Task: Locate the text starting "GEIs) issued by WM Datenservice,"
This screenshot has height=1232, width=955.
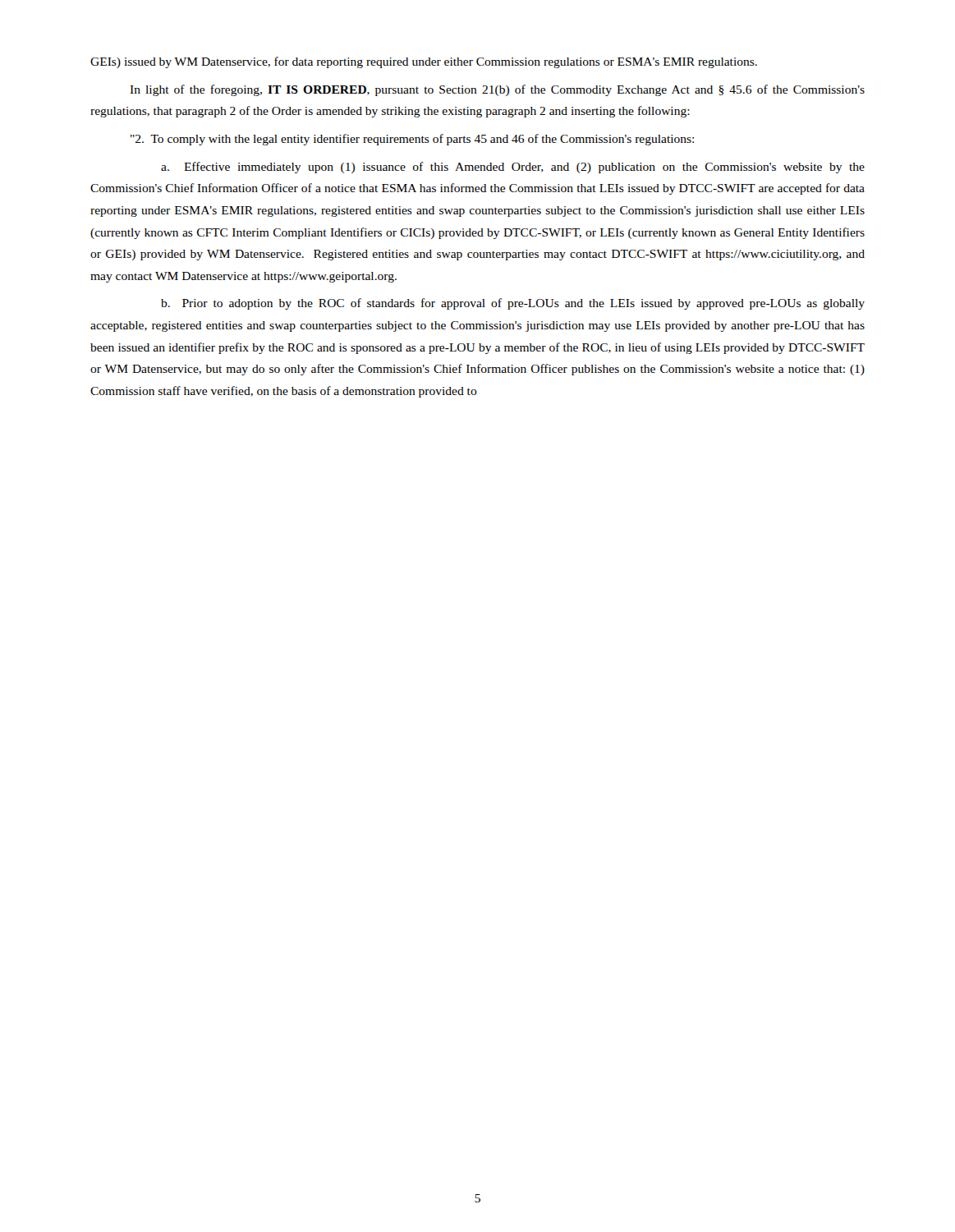Action: [x=424, y=61]
